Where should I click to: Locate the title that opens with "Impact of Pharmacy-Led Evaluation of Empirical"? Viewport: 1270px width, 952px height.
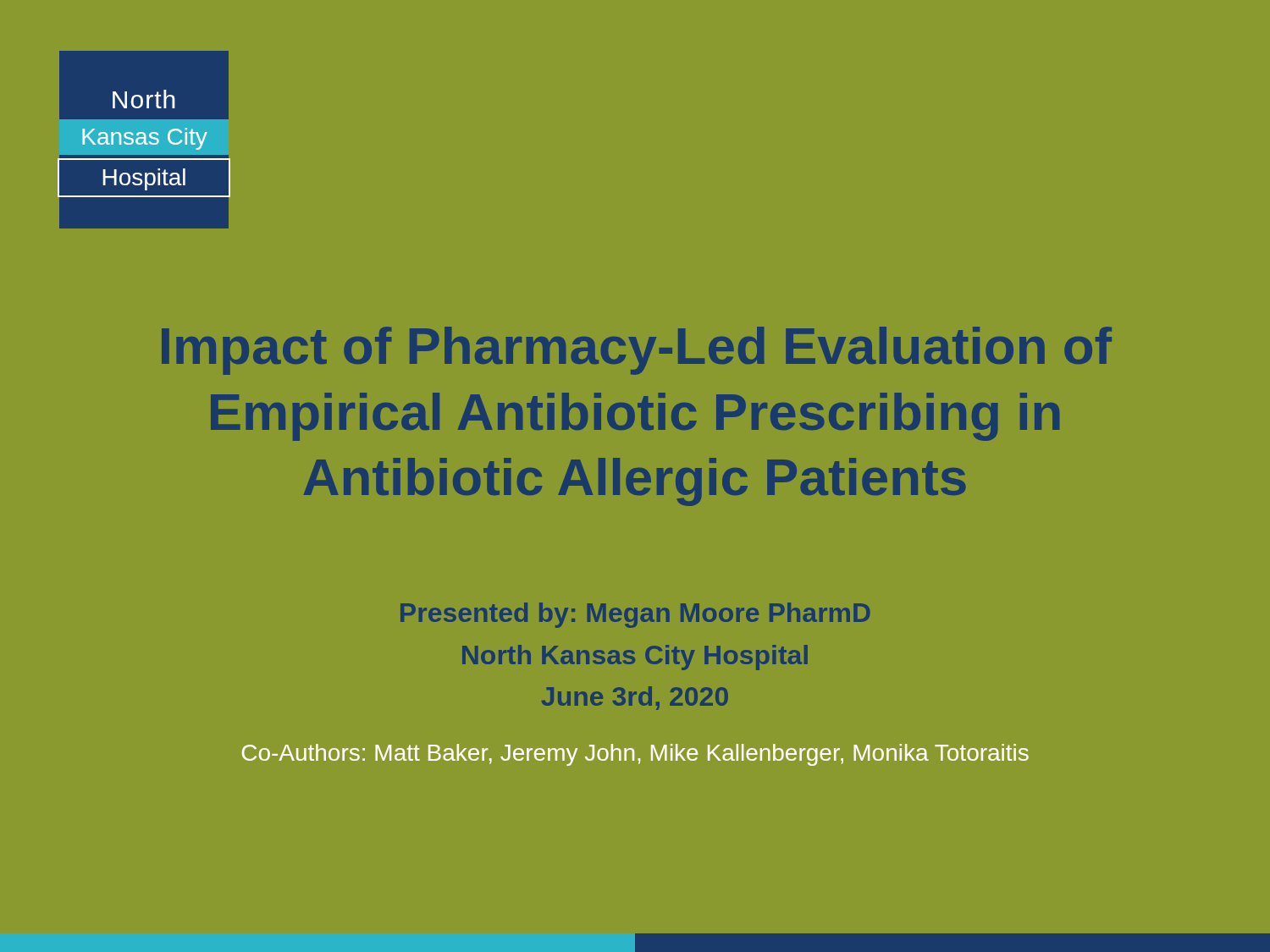635,411
